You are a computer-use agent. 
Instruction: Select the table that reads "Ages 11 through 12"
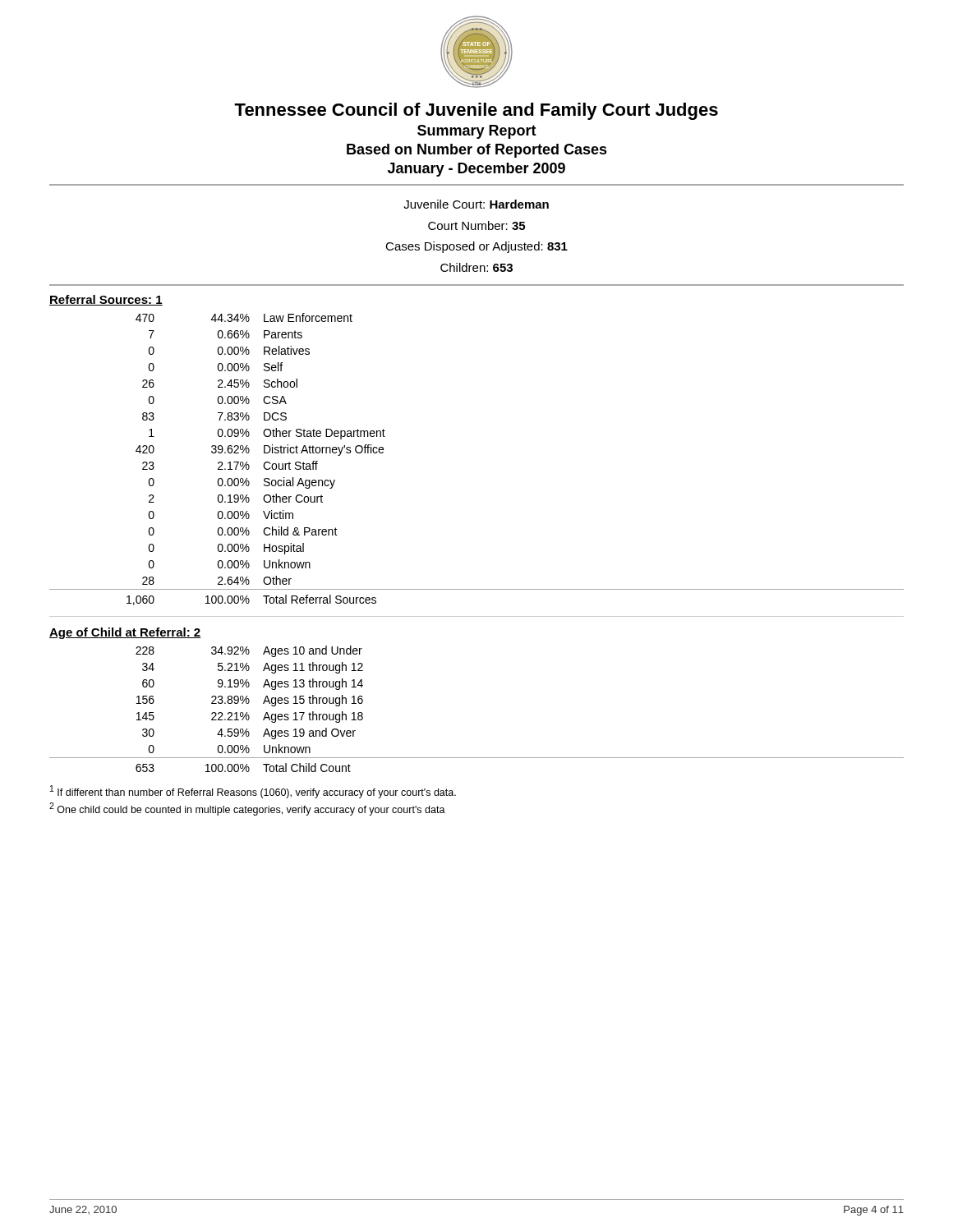point(476,709)
